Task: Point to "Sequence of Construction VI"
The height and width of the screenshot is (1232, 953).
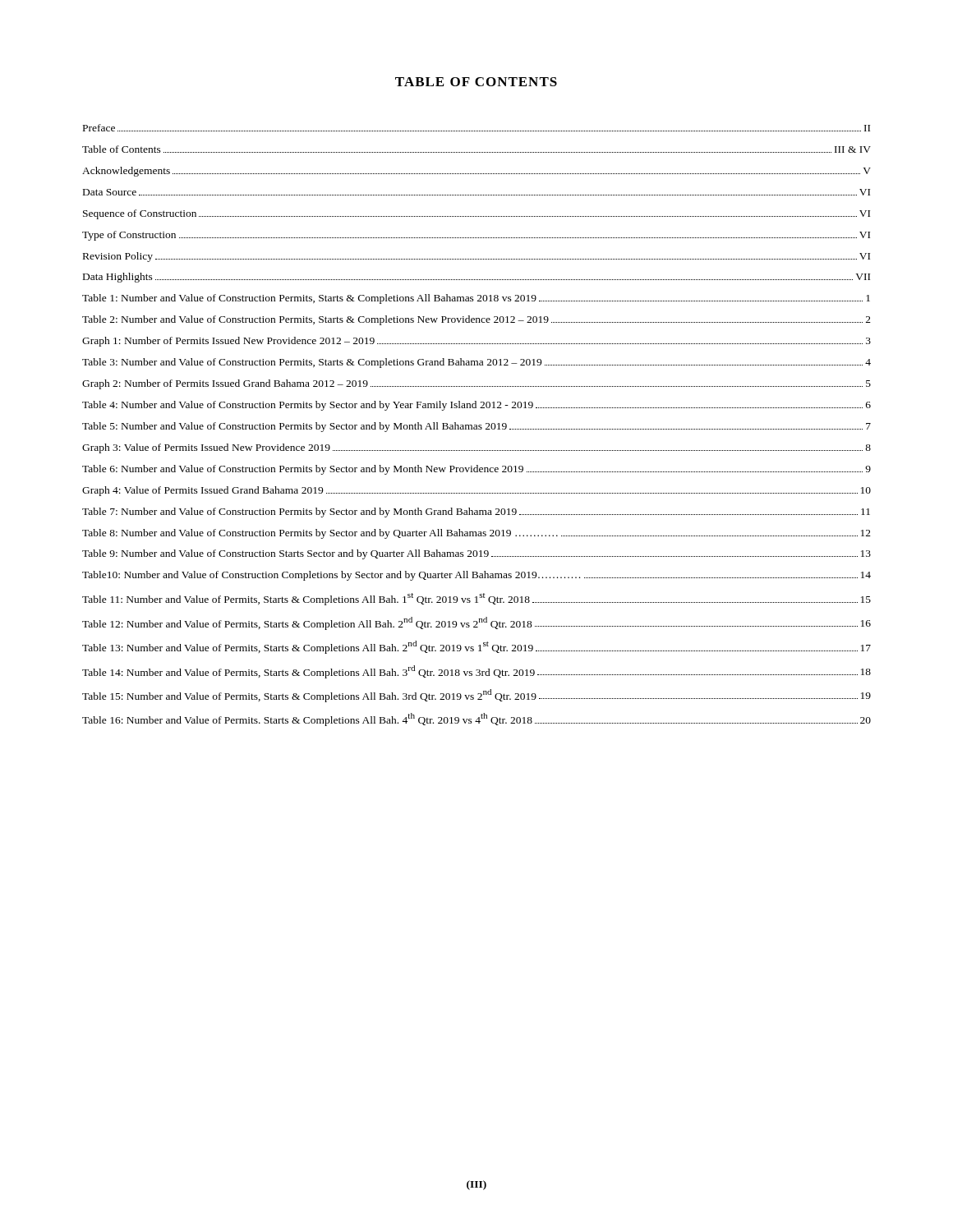Action: pos(476,214)
